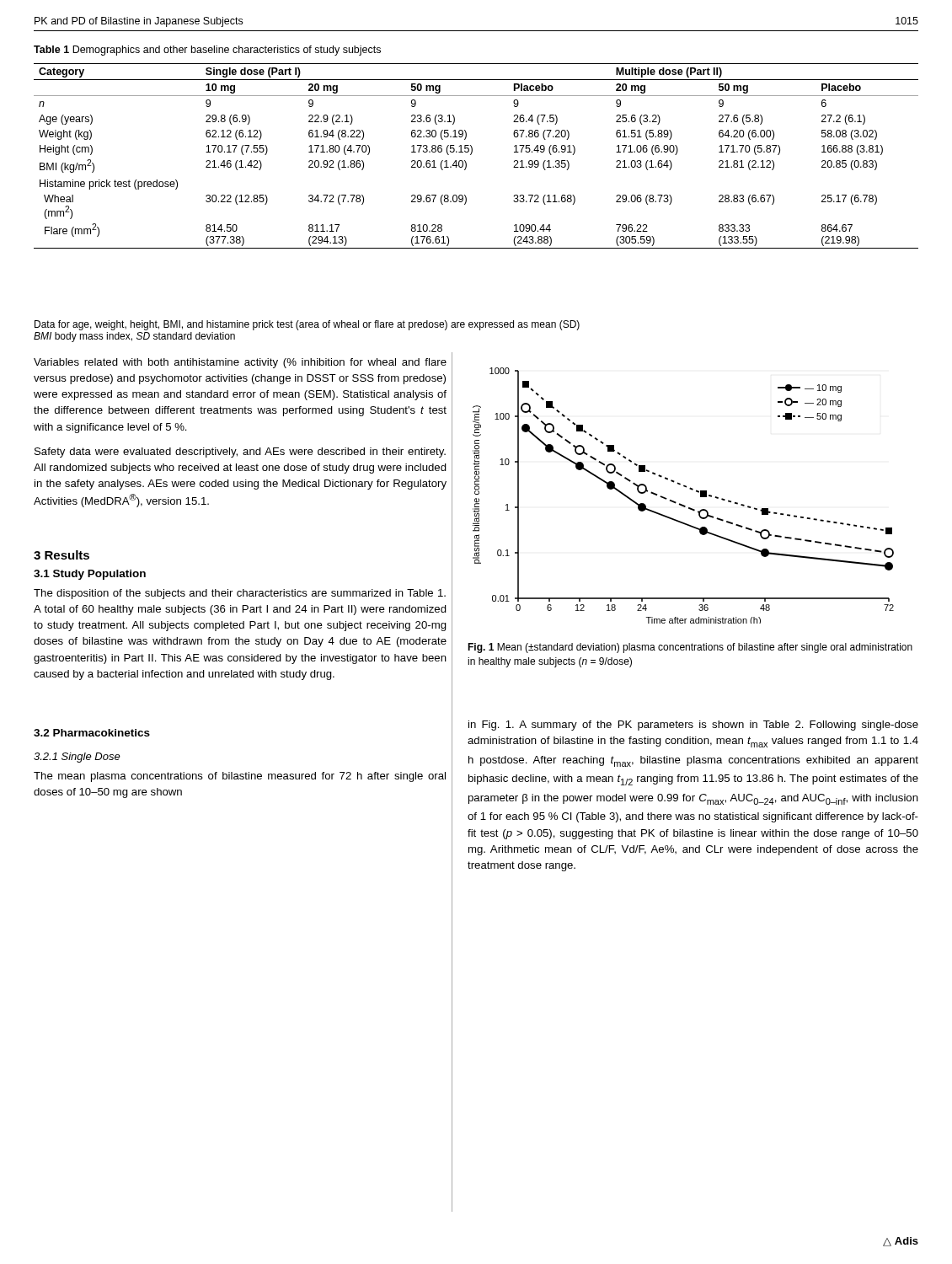Select the section header that says "3.1 Study Population"

[x=90, y=575]
